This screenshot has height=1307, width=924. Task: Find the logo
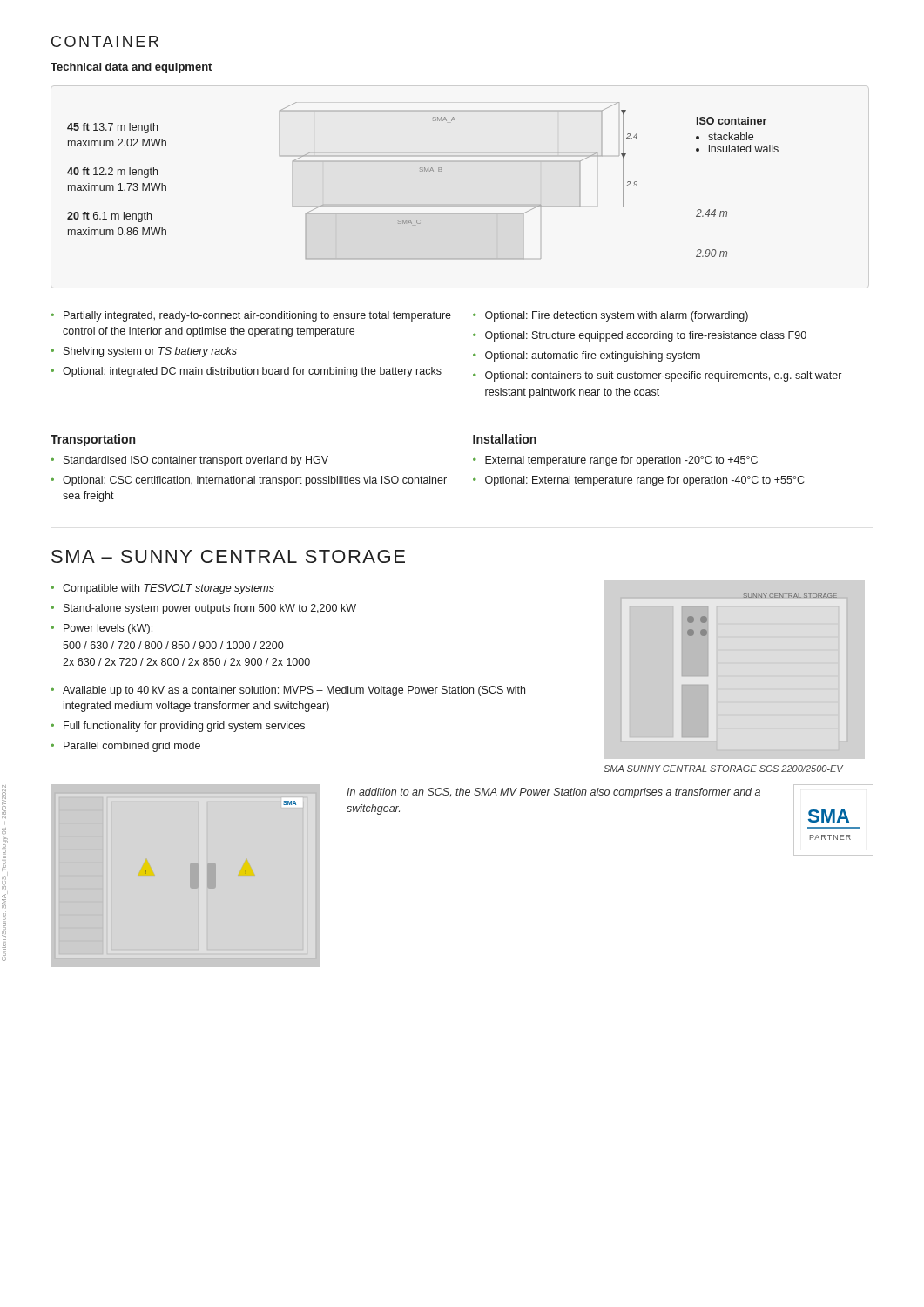click(833, 820)
